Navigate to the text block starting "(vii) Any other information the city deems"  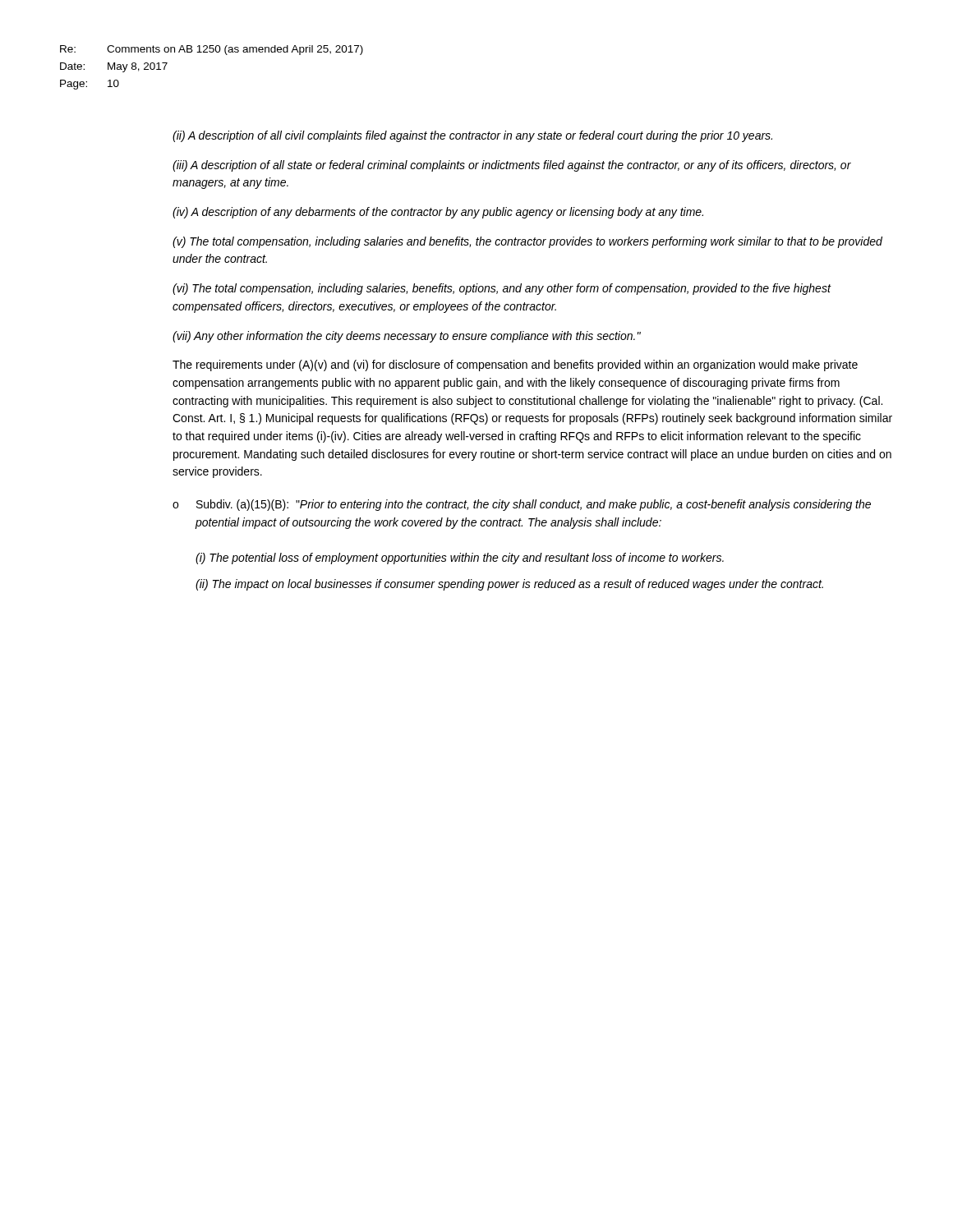pos(406,336)
